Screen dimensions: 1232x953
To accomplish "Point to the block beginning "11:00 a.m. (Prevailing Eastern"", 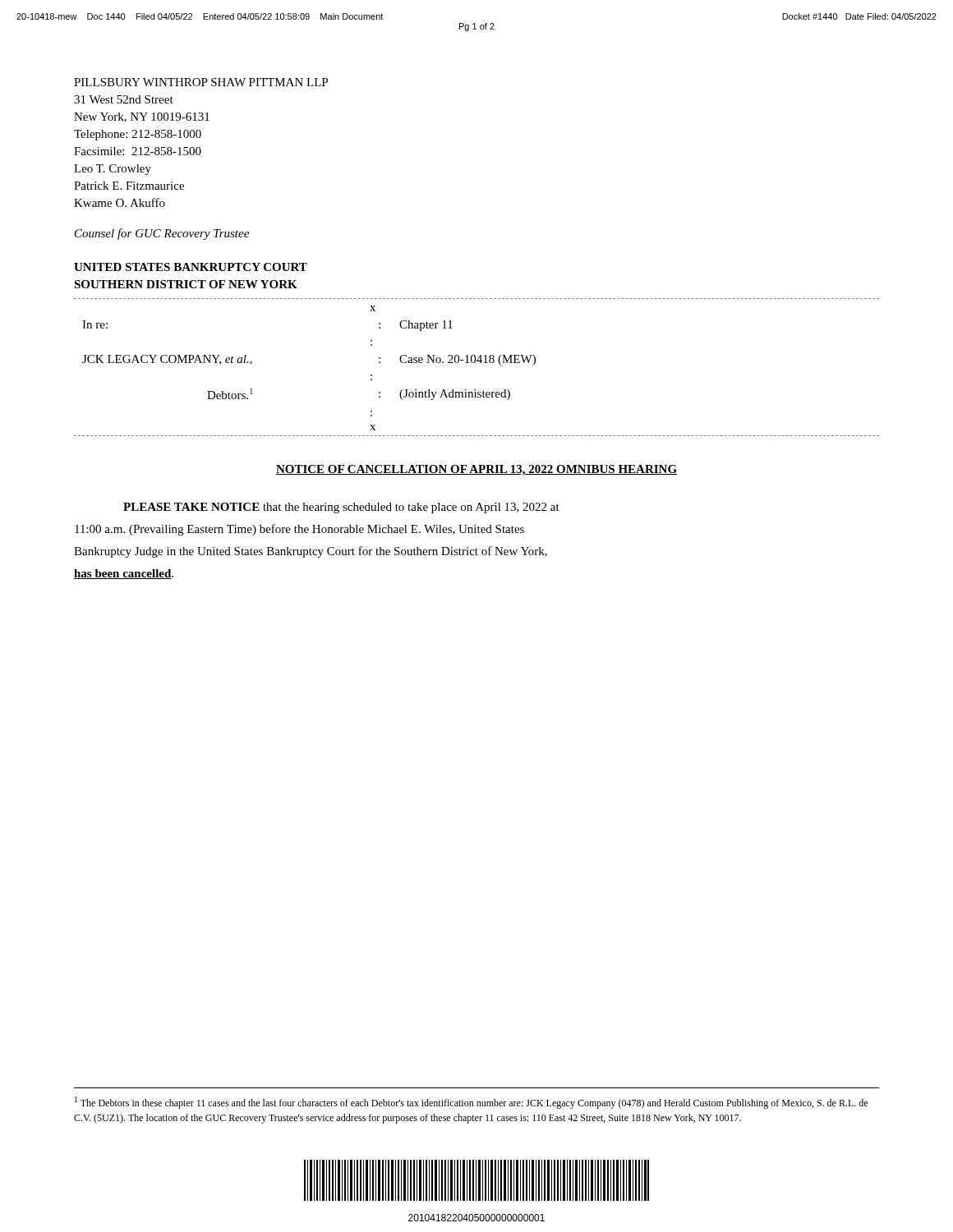I will [x=299, y=529].
